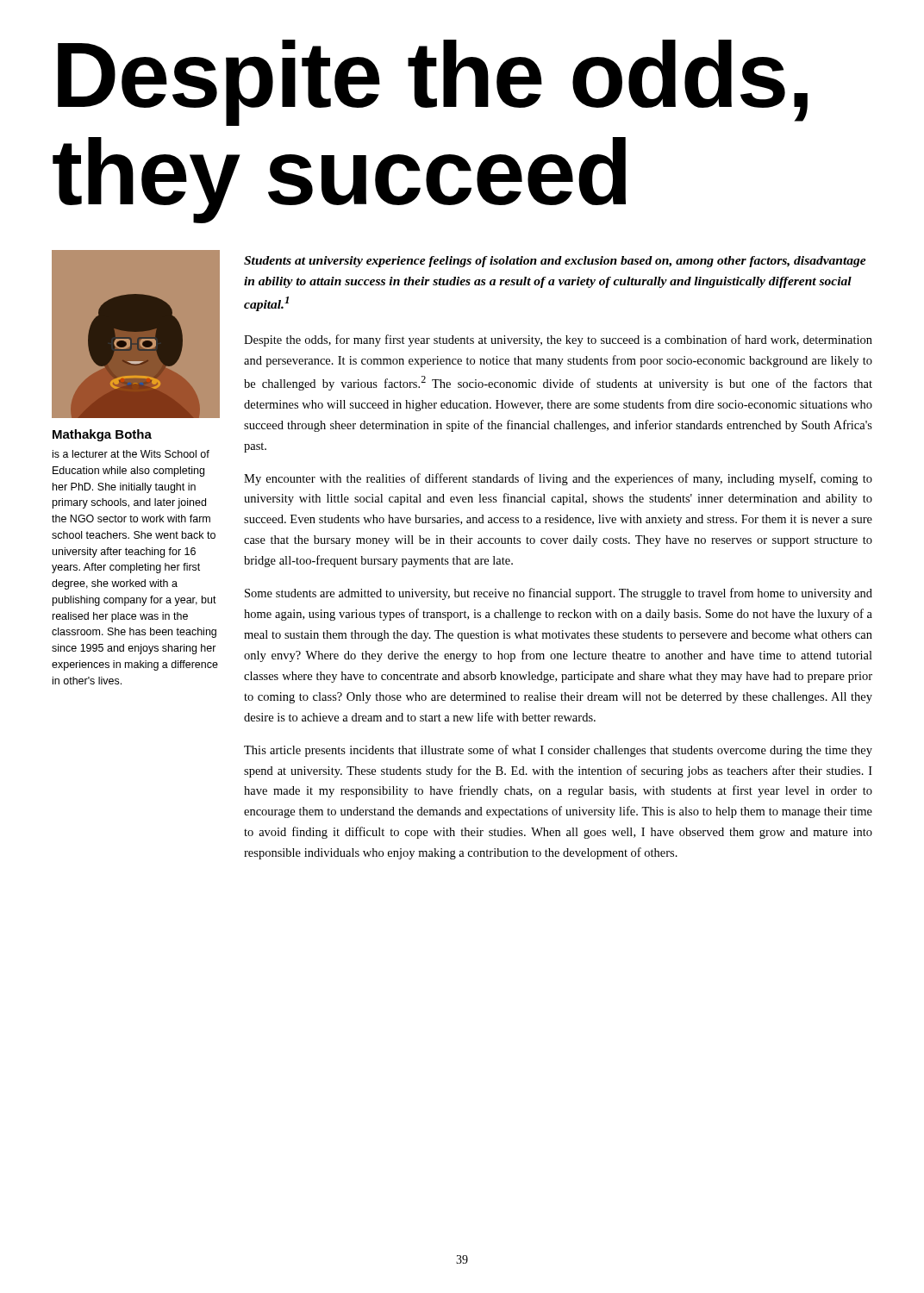Find the text with the text "Mathakga Botha"
Image resolution: width=924 pixels, height=1293 pixels.
coord(102,434)
